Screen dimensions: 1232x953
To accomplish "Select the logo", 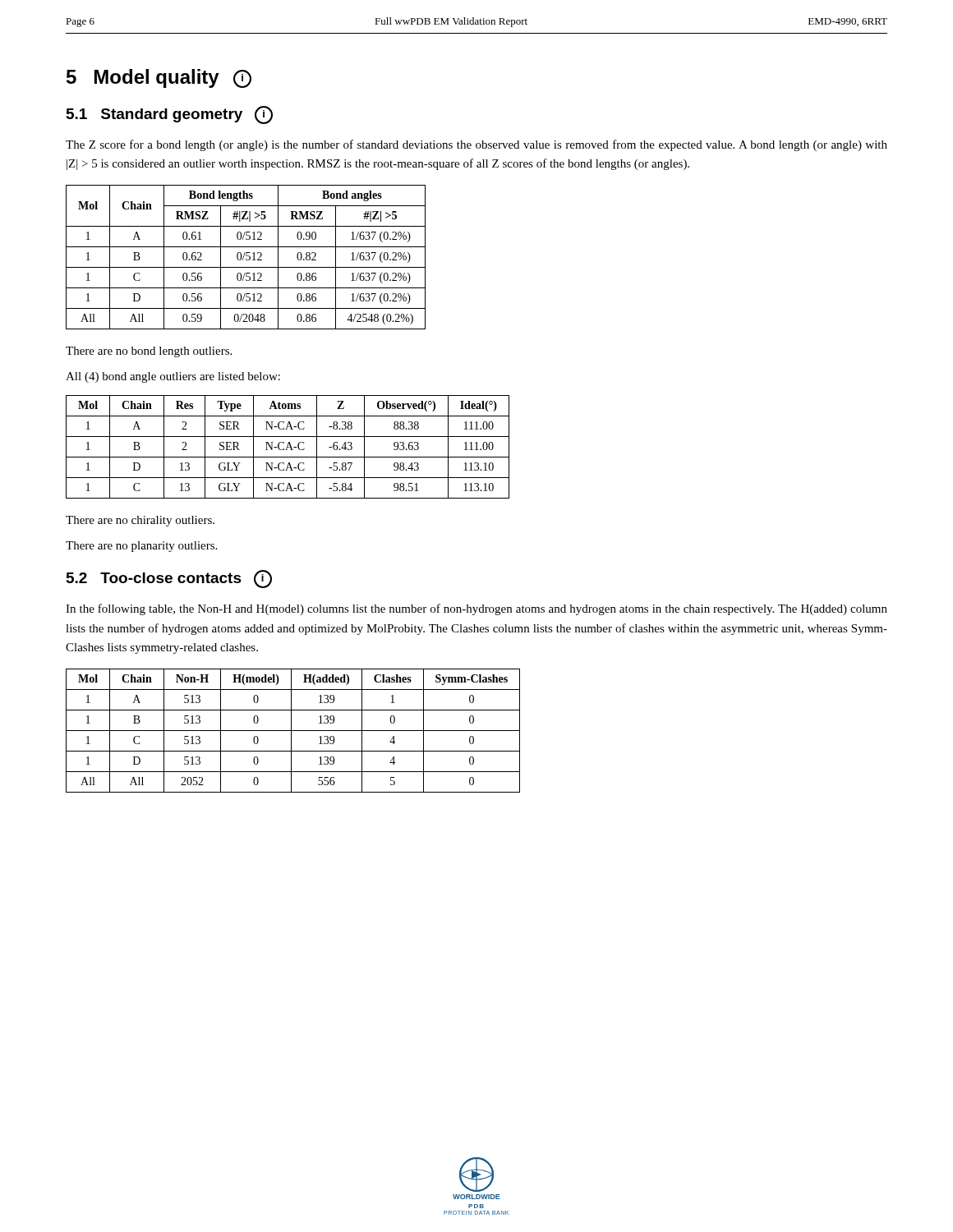I will (476, 1186).
